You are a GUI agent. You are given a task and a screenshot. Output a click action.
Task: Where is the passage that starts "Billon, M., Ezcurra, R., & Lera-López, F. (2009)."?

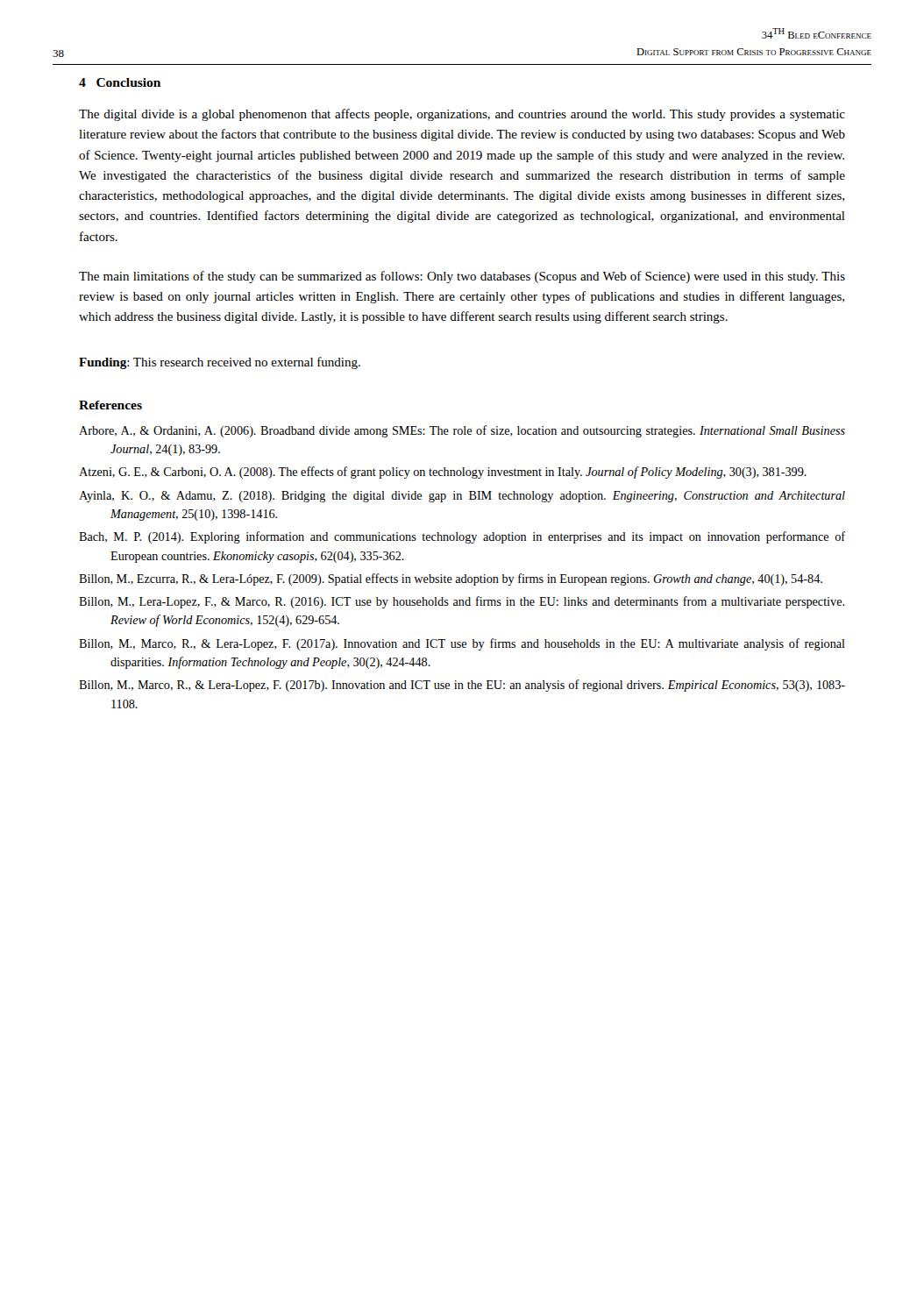(451, 578)
